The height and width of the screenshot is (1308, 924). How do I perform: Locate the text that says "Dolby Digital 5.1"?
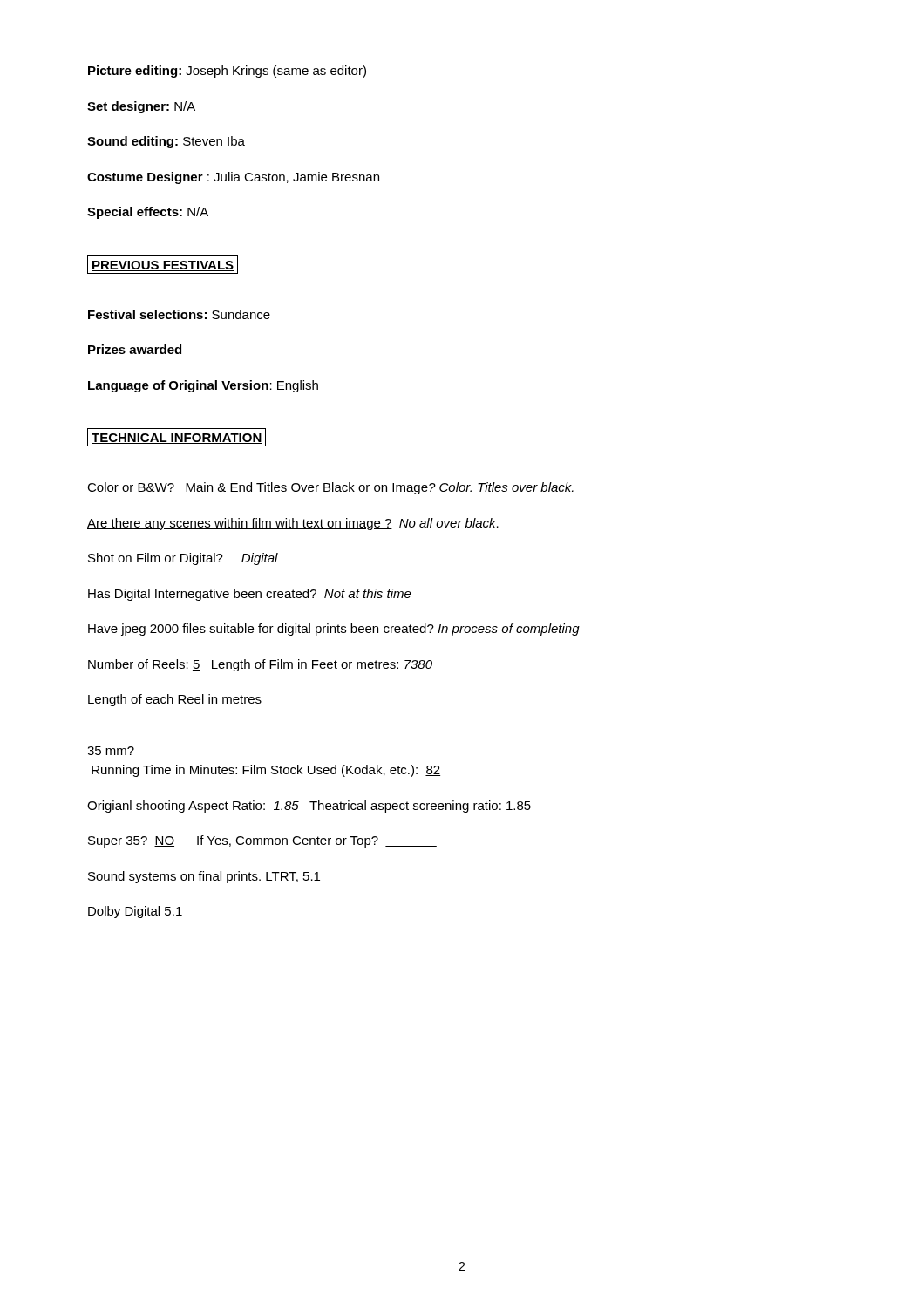[135, 911]
